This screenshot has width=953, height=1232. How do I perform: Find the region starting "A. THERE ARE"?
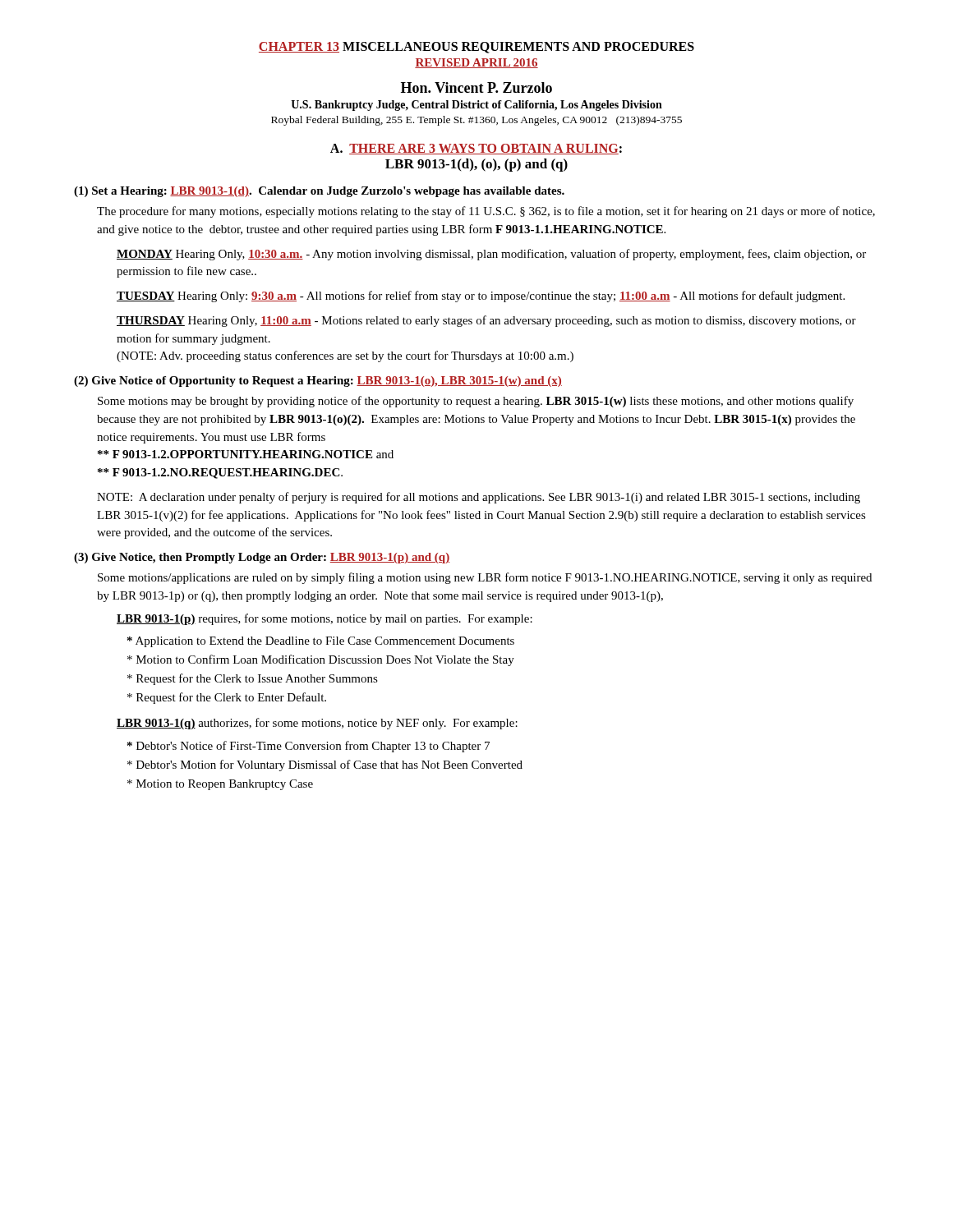tap(476, 157)
